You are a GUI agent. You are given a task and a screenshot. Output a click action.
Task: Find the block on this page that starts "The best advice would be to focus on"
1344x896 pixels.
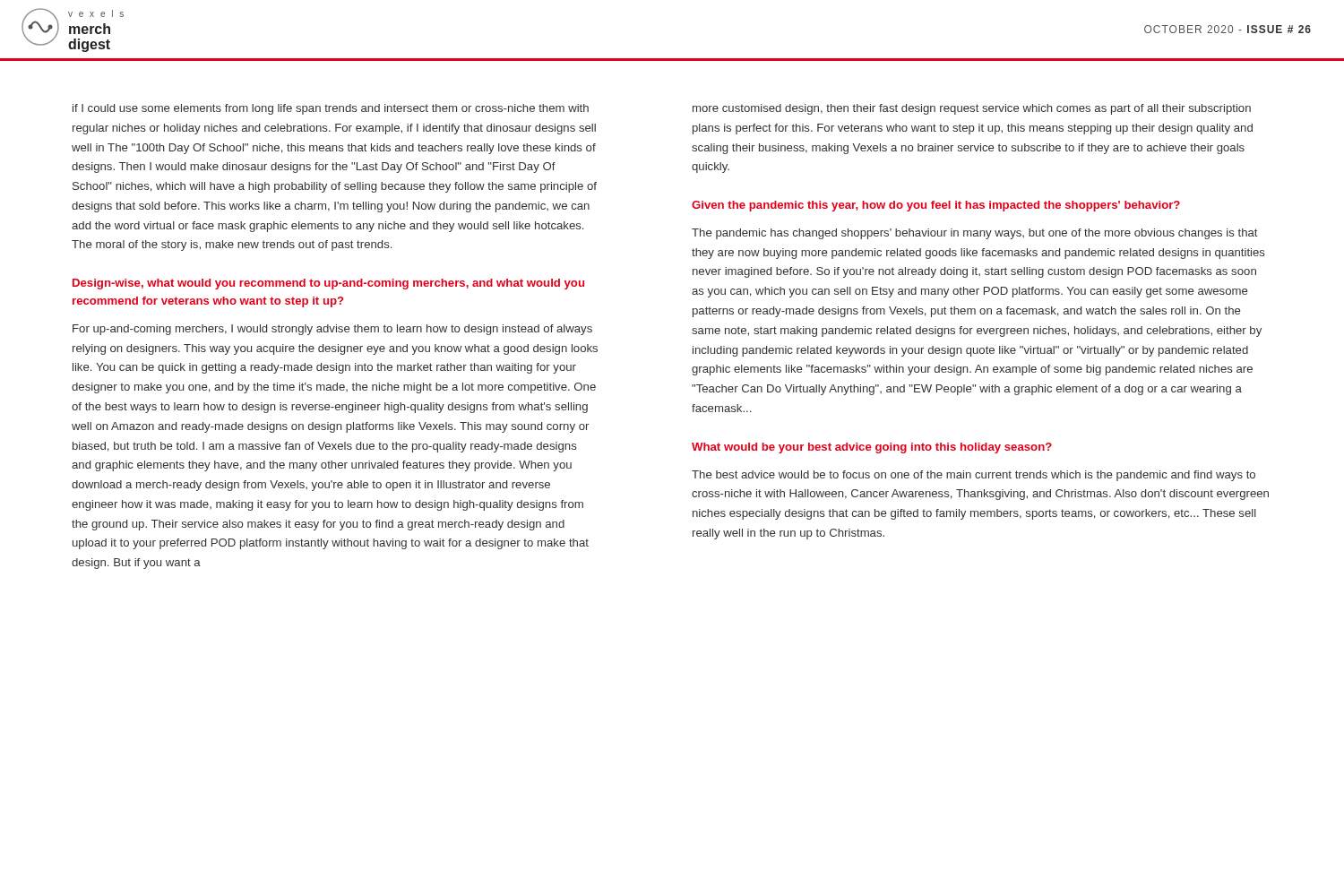point(981,503)
